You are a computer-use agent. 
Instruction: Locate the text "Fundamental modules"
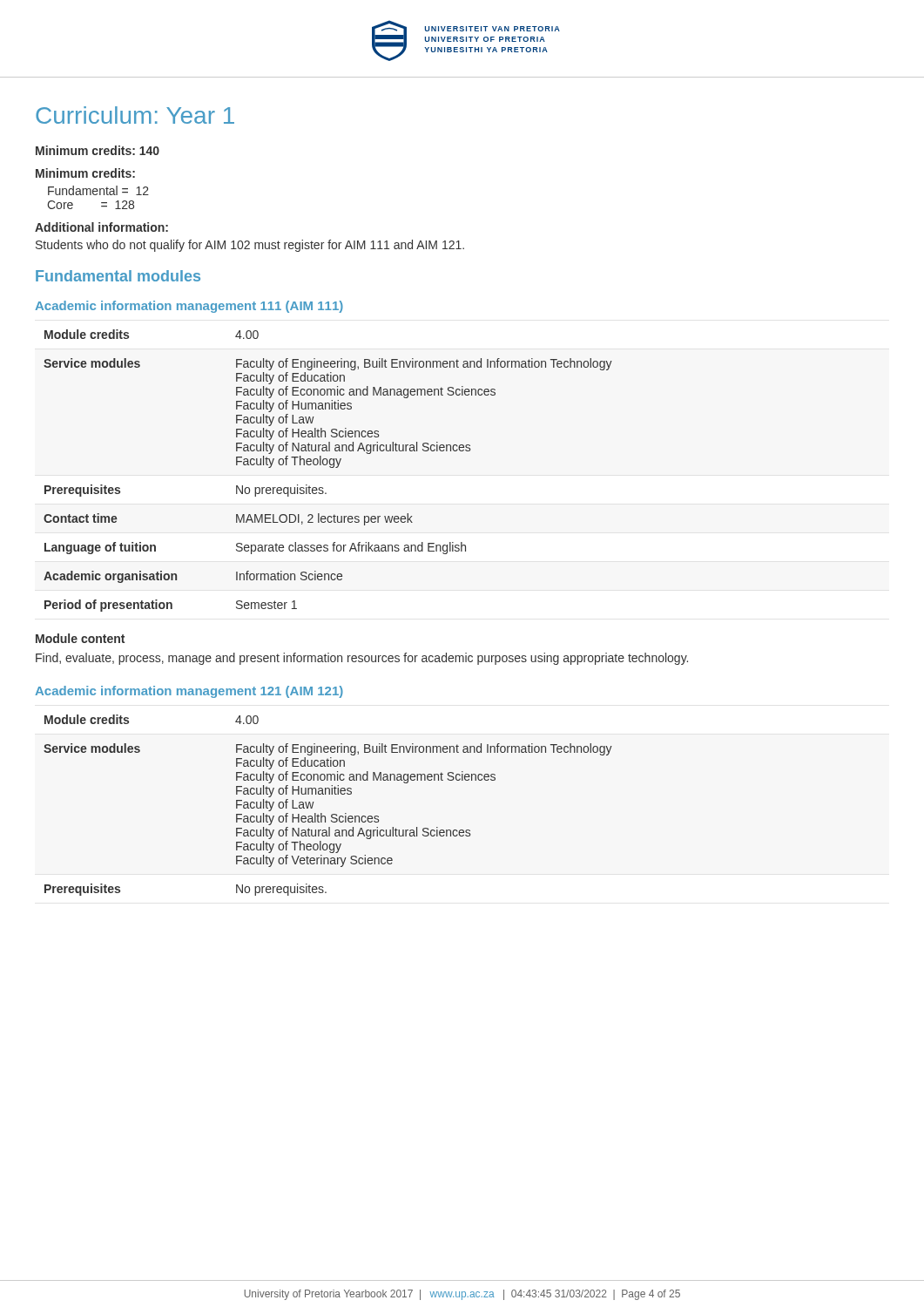[118, 276]
